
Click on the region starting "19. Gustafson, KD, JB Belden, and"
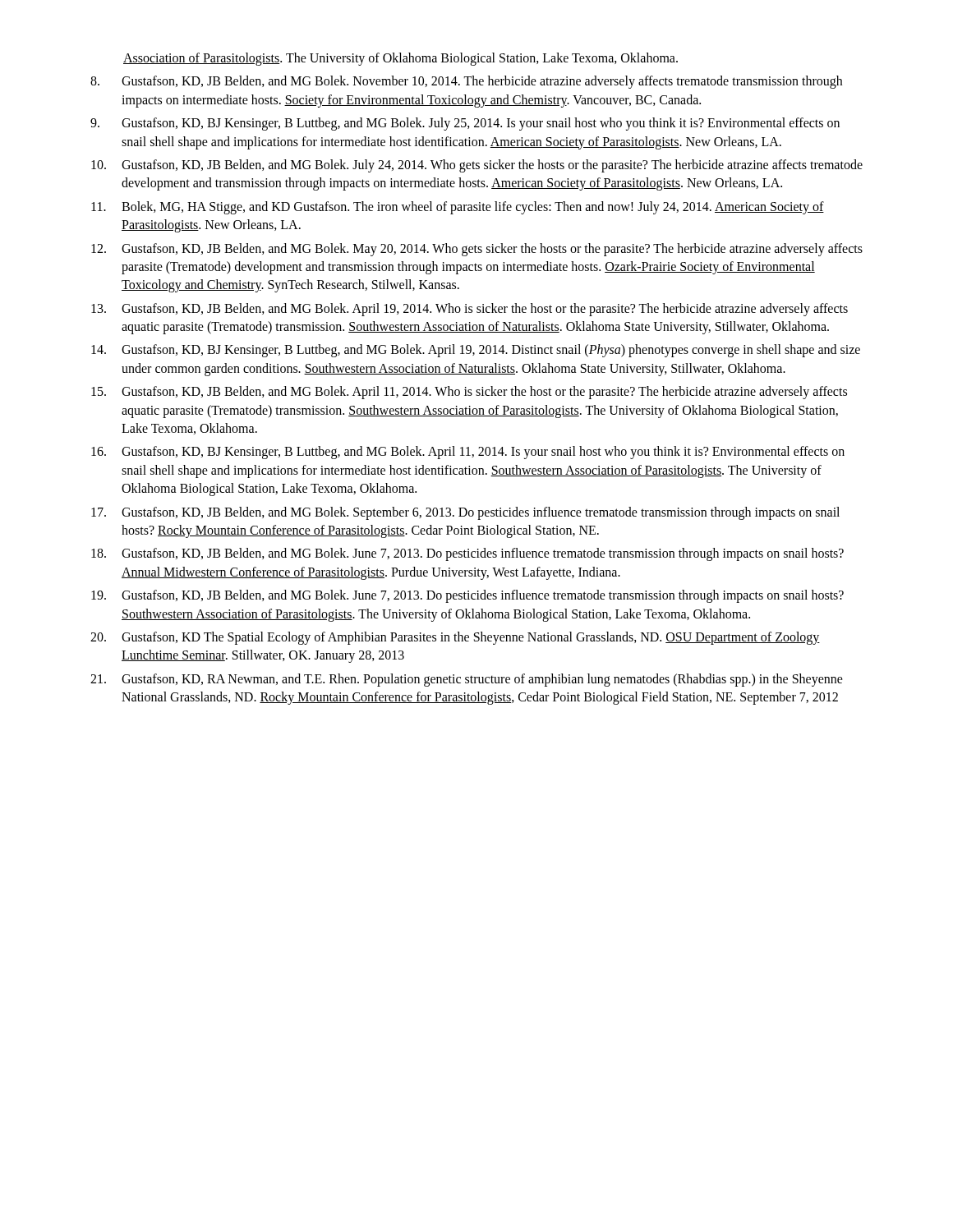(x=476, y=605)
